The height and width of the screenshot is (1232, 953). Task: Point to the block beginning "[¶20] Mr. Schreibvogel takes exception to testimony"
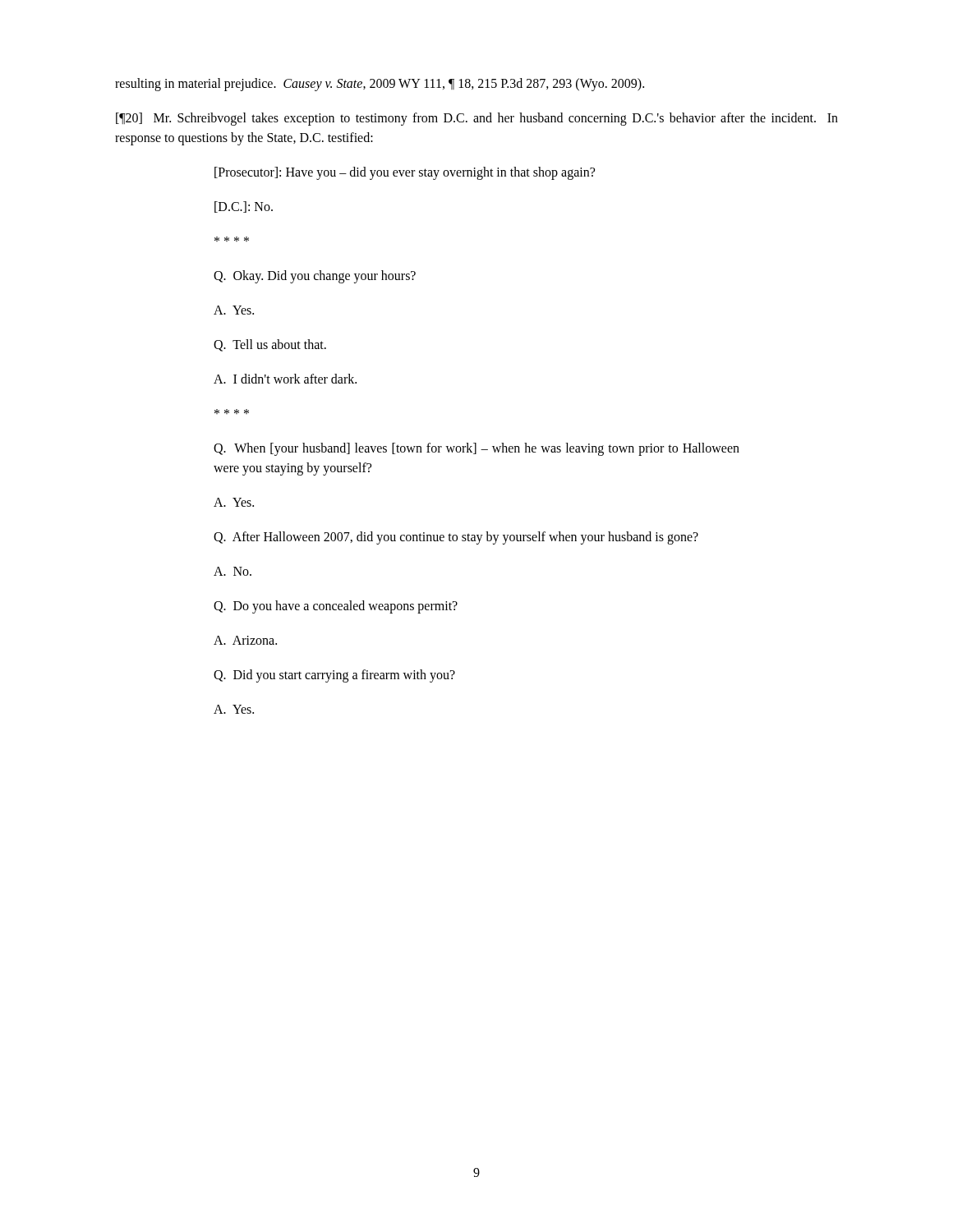pyautogui.click(x=476, y=128)
